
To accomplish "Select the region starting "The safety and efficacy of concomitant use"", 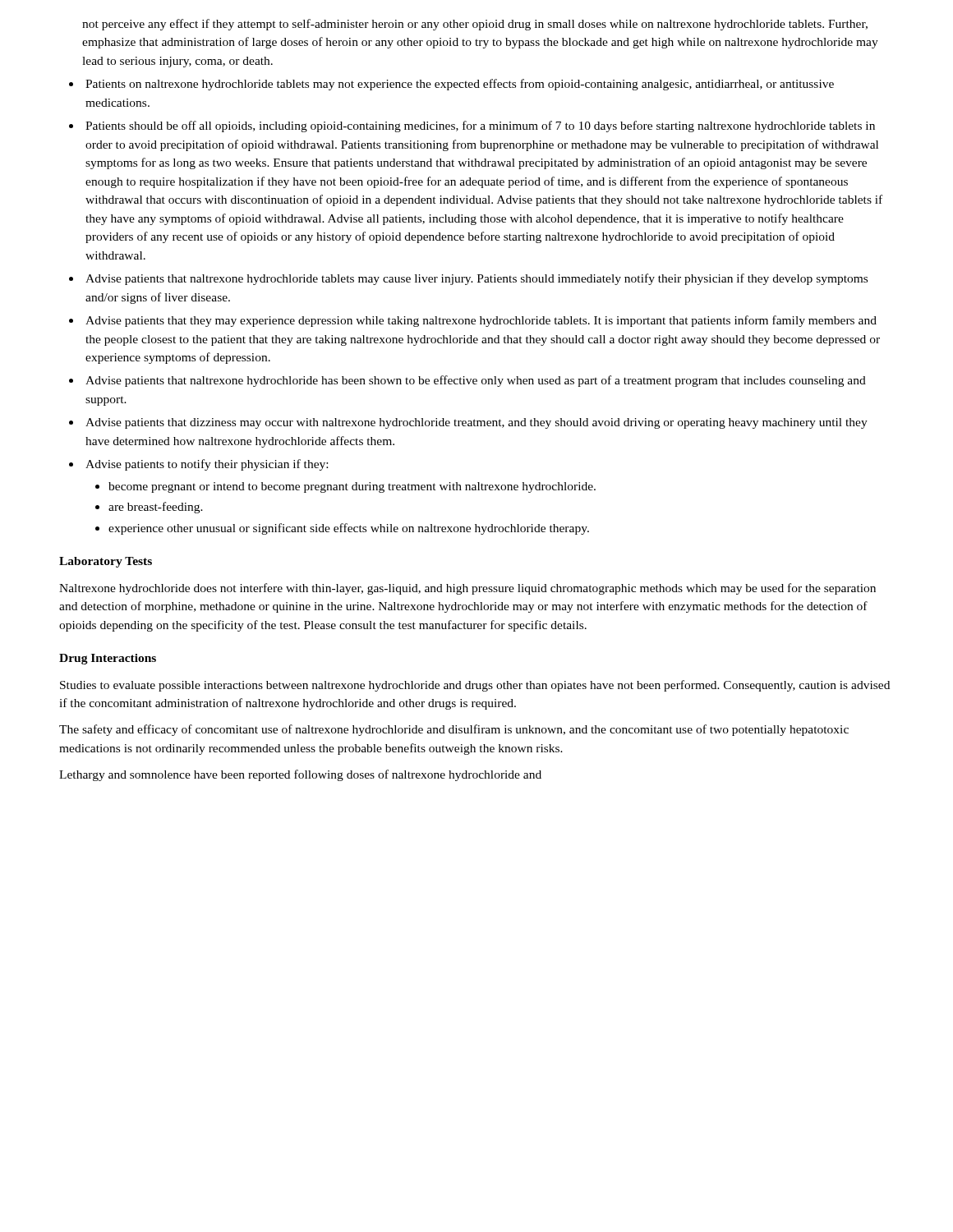I will (454, 739).
